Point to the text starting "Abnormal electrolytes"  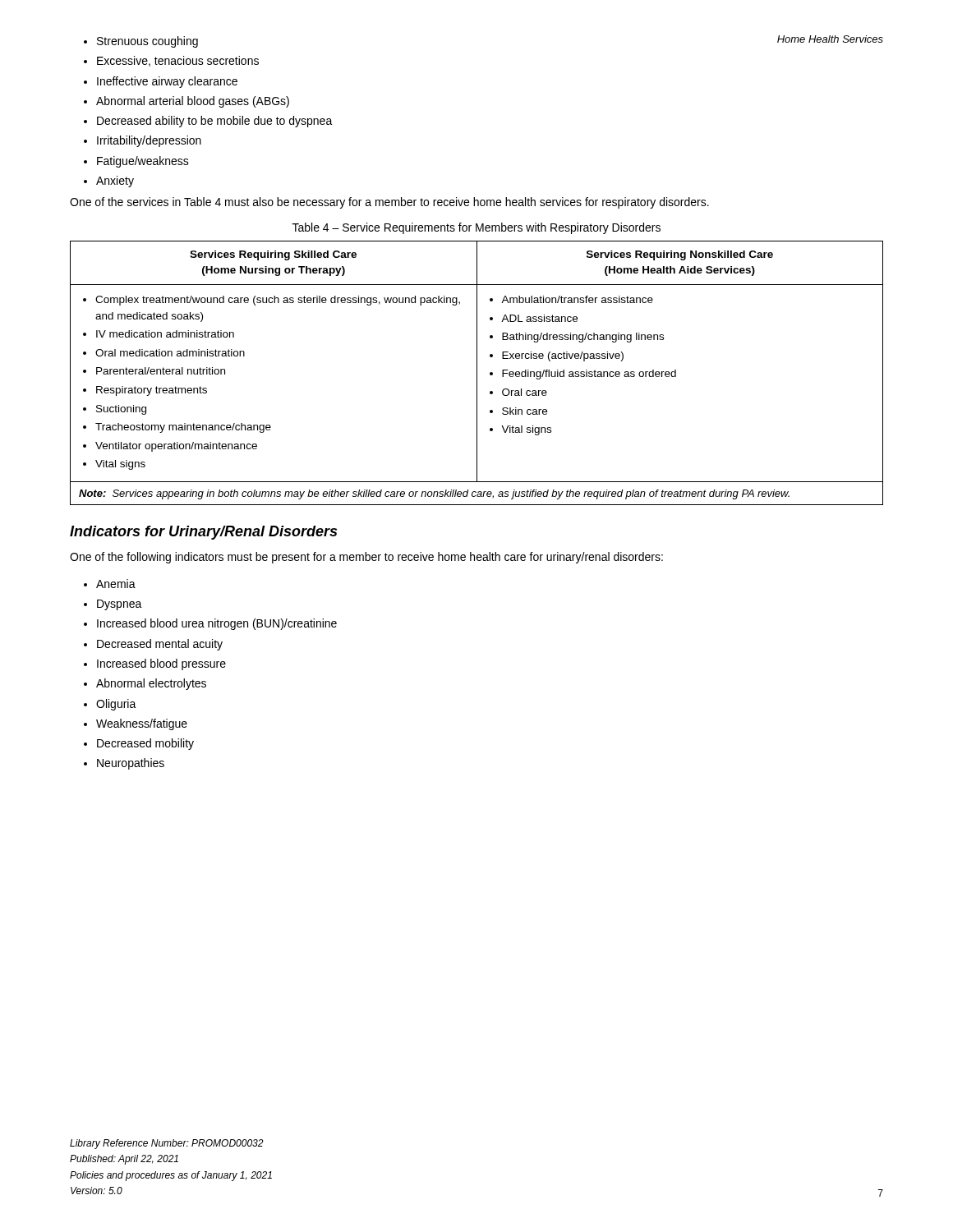[151, 684]
